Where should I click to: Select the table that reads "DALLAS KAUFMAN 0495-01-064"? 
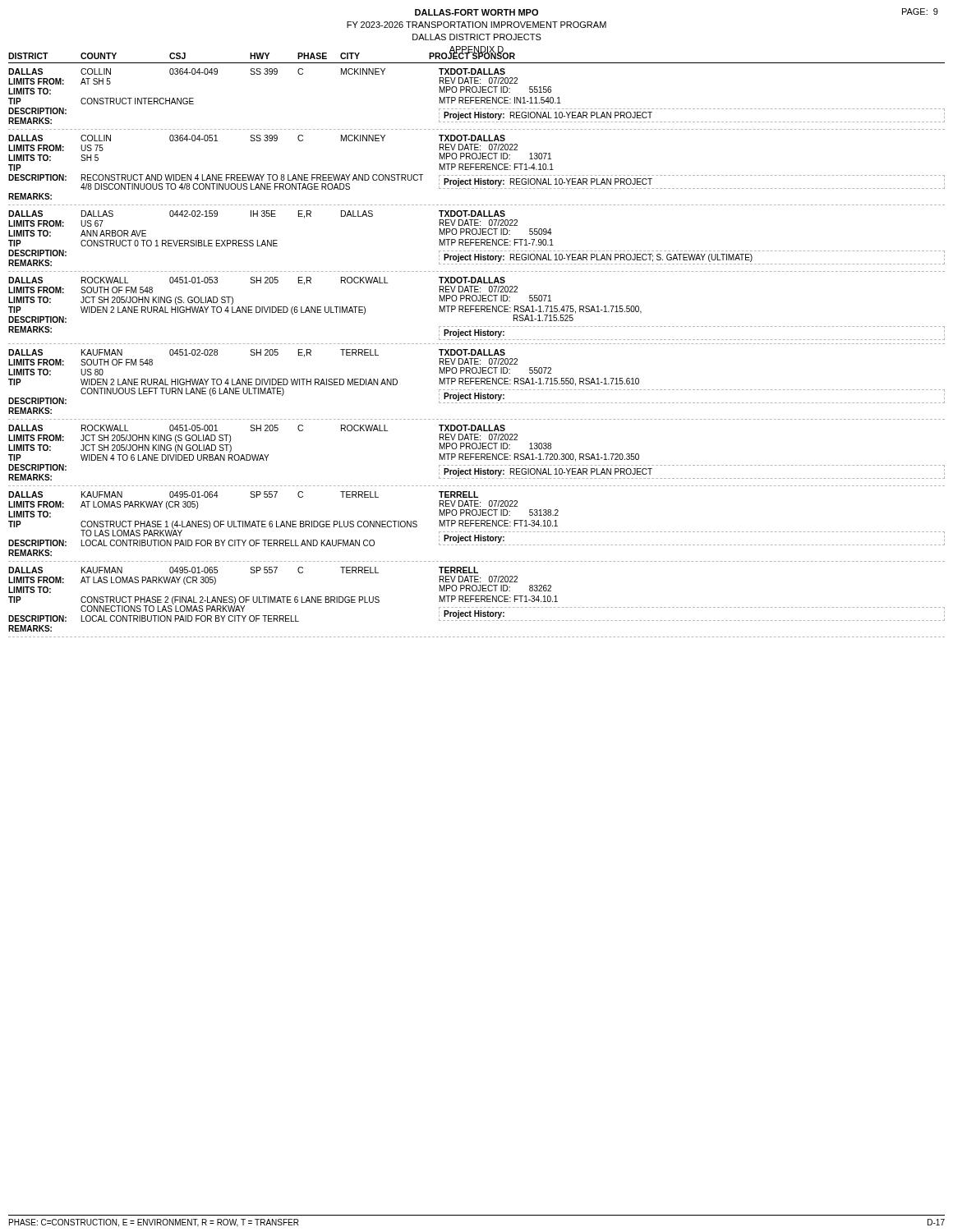click(x=476, y=524)
